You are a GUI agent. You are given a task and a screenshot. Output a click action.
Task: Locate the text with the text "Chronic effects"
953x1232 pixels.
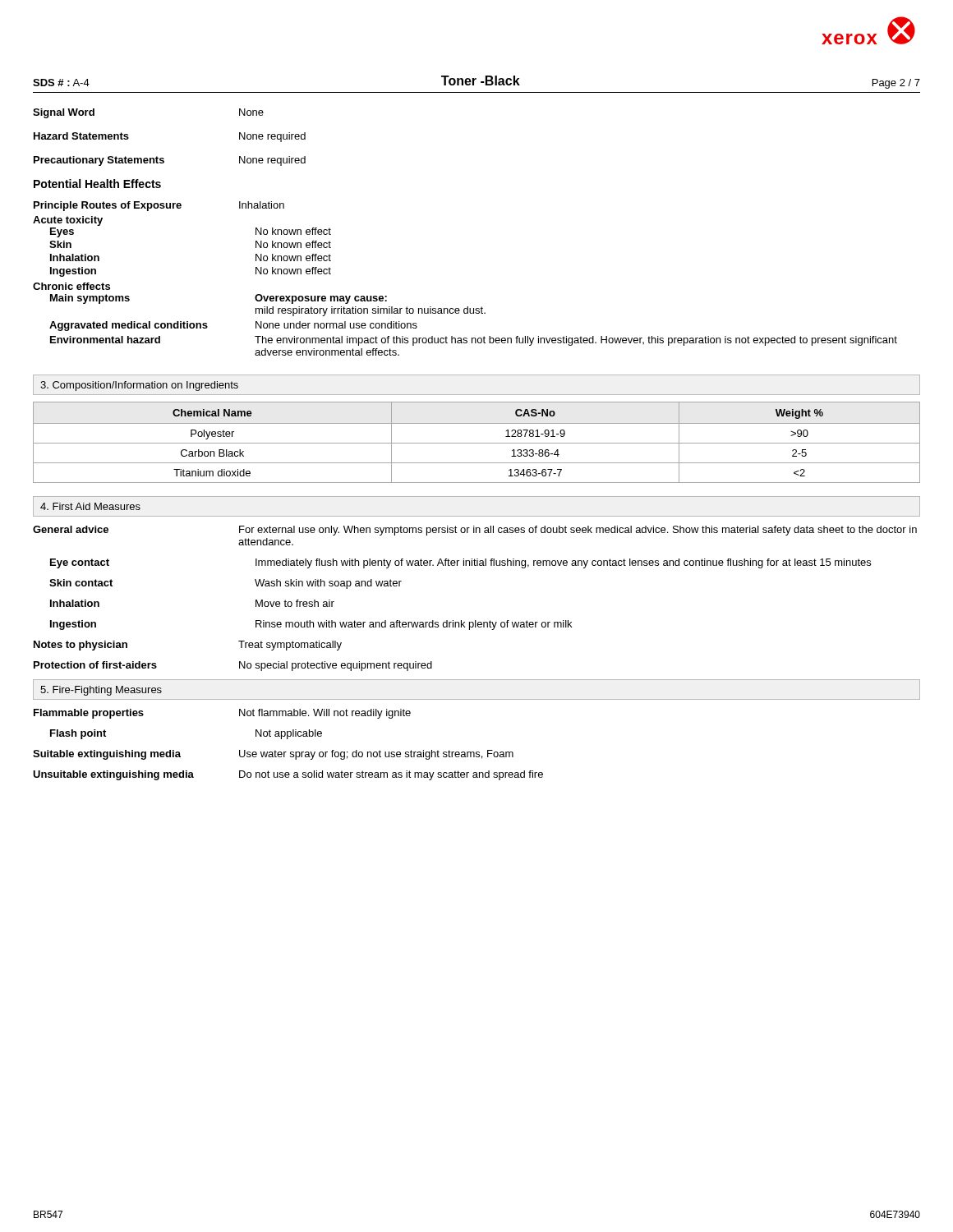point(71,286)
